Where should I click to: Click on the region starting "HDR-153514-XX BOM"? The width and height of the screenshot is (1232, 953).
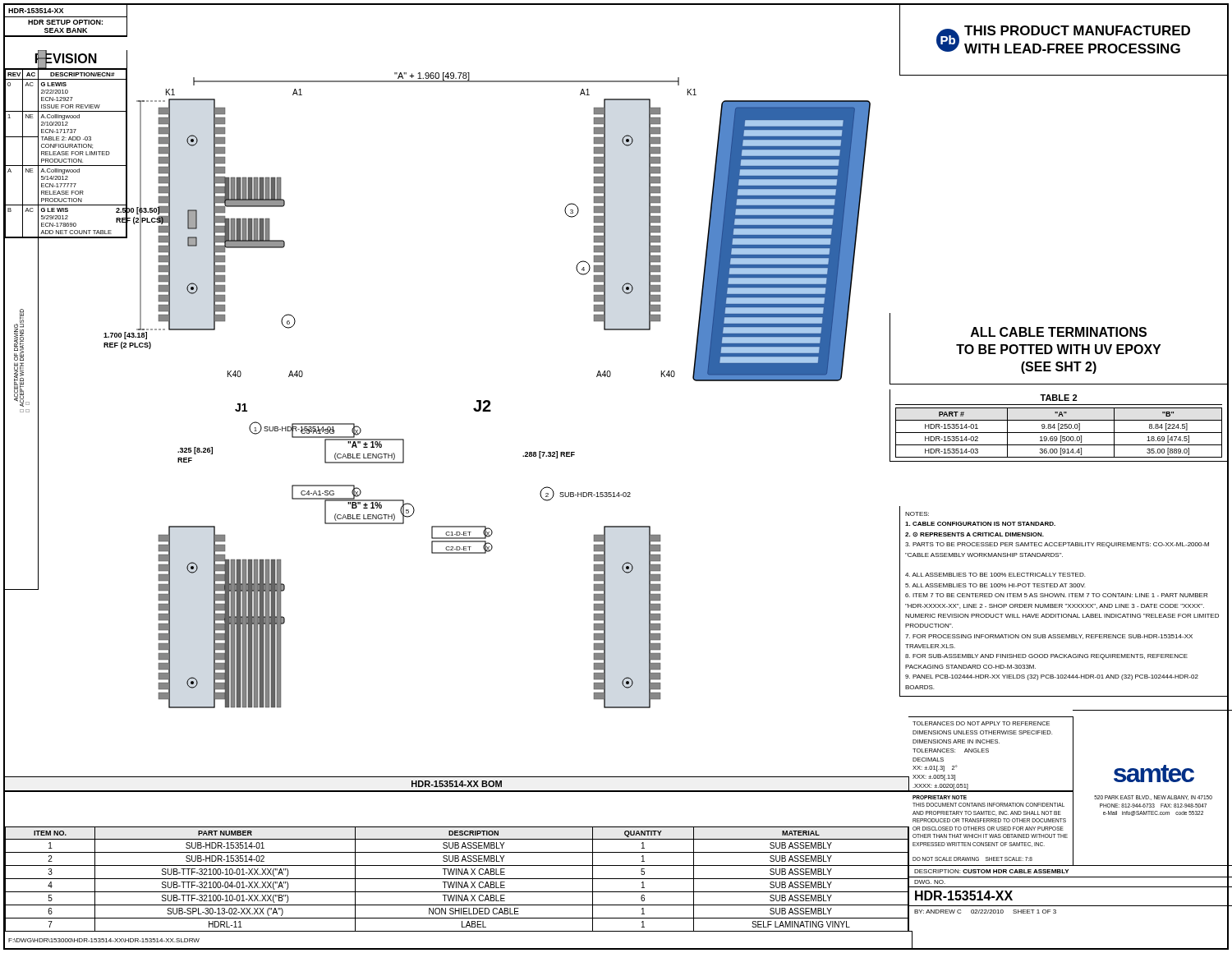tap(457, 784)
